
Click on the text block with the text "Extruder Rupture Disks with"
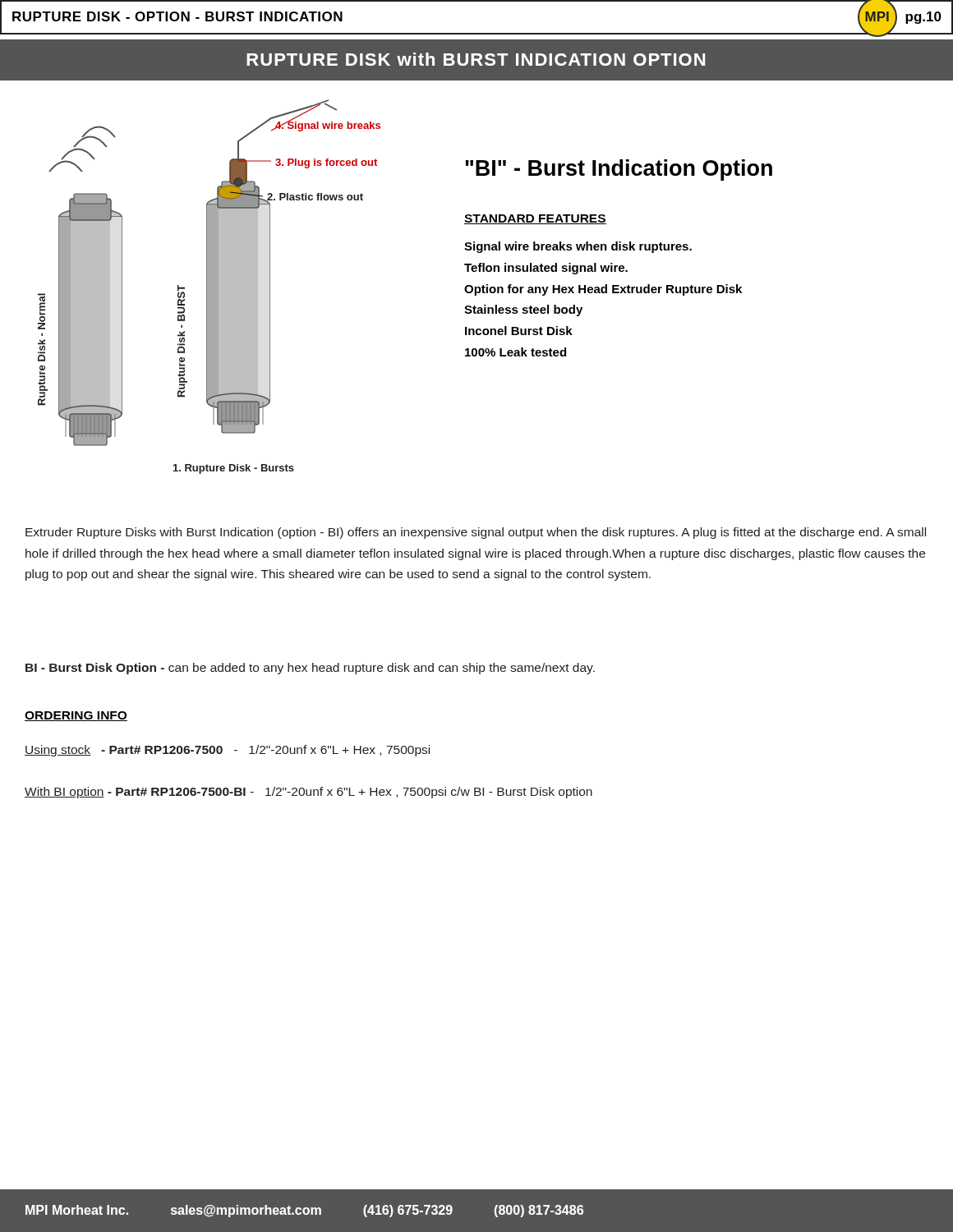click(x=476, y=553)
